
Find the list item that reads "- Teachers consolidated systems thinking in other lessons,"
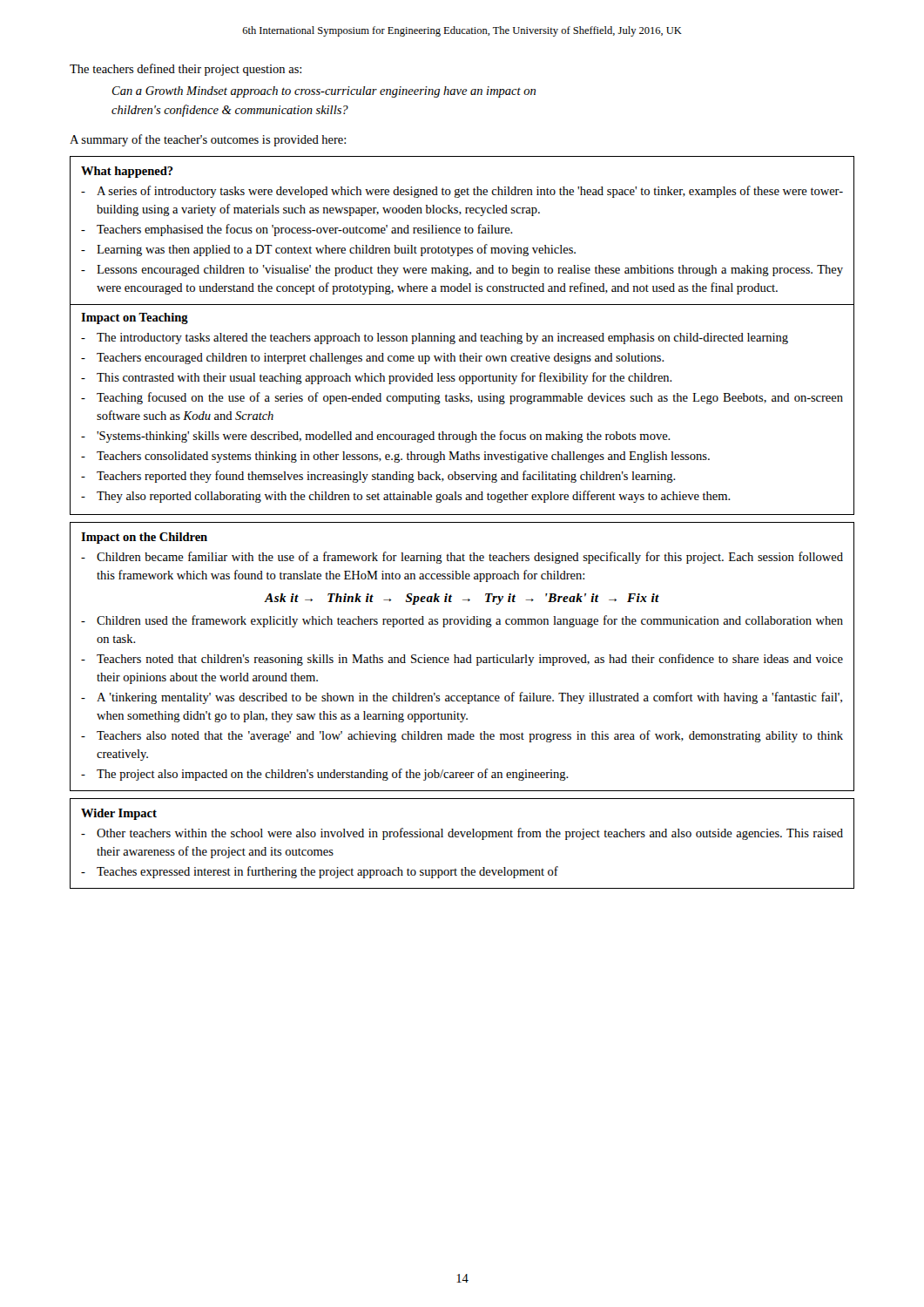pyautogui.click(x=462, y=456)
